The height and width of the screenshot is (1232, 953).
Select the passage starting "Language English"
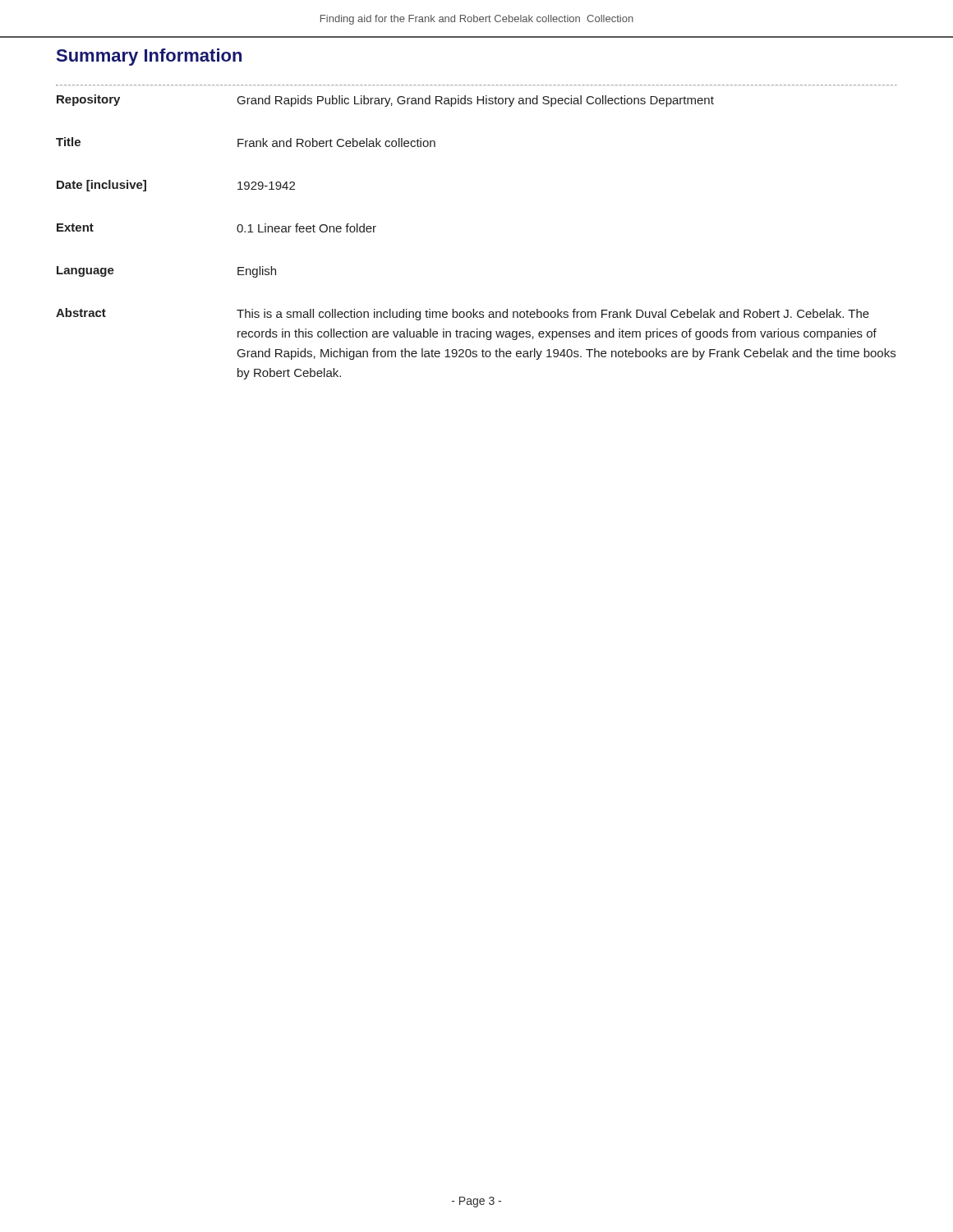click(87, 271)
